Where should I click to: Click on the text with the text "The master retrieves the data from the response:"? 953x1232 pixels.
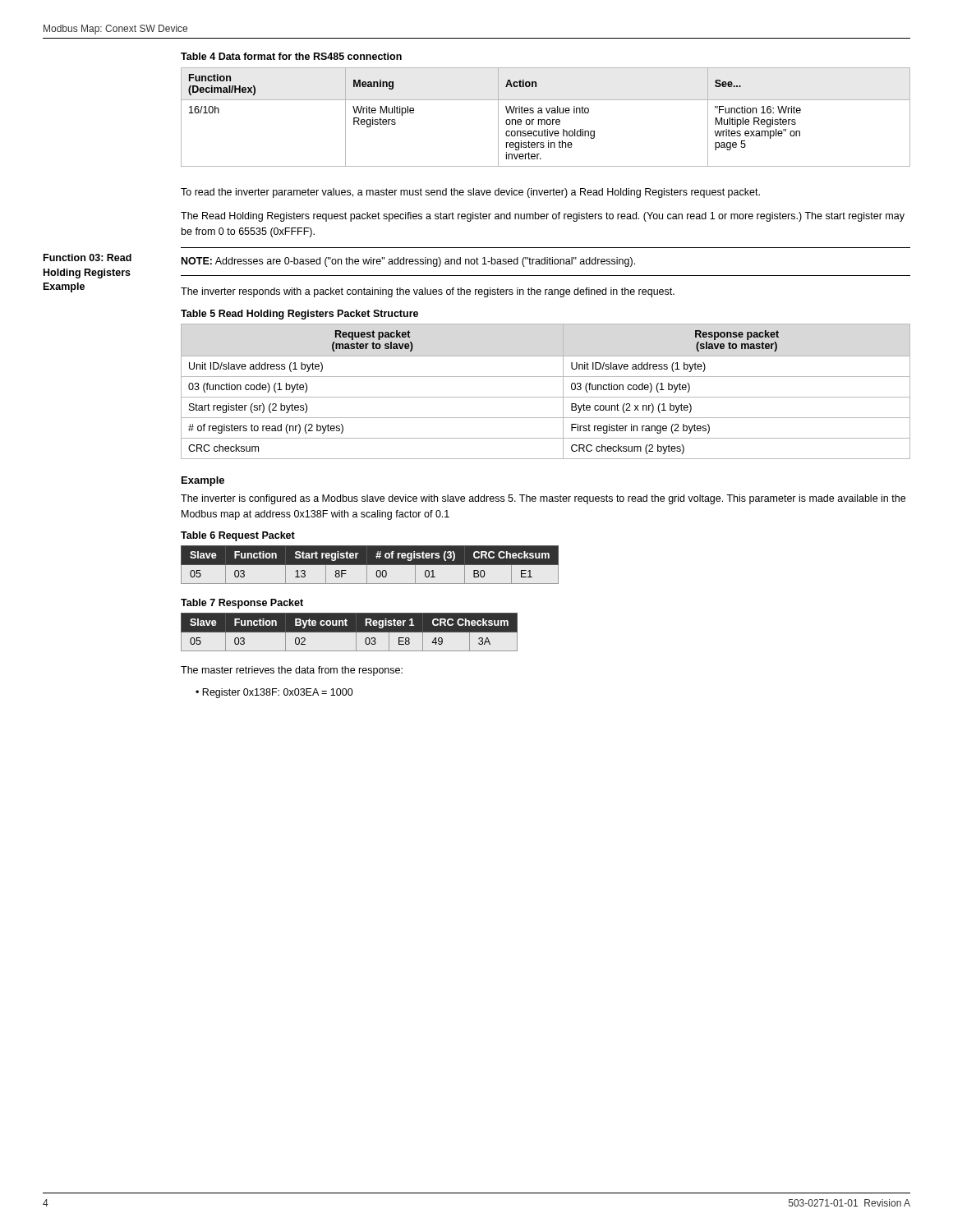pos(292,670)
